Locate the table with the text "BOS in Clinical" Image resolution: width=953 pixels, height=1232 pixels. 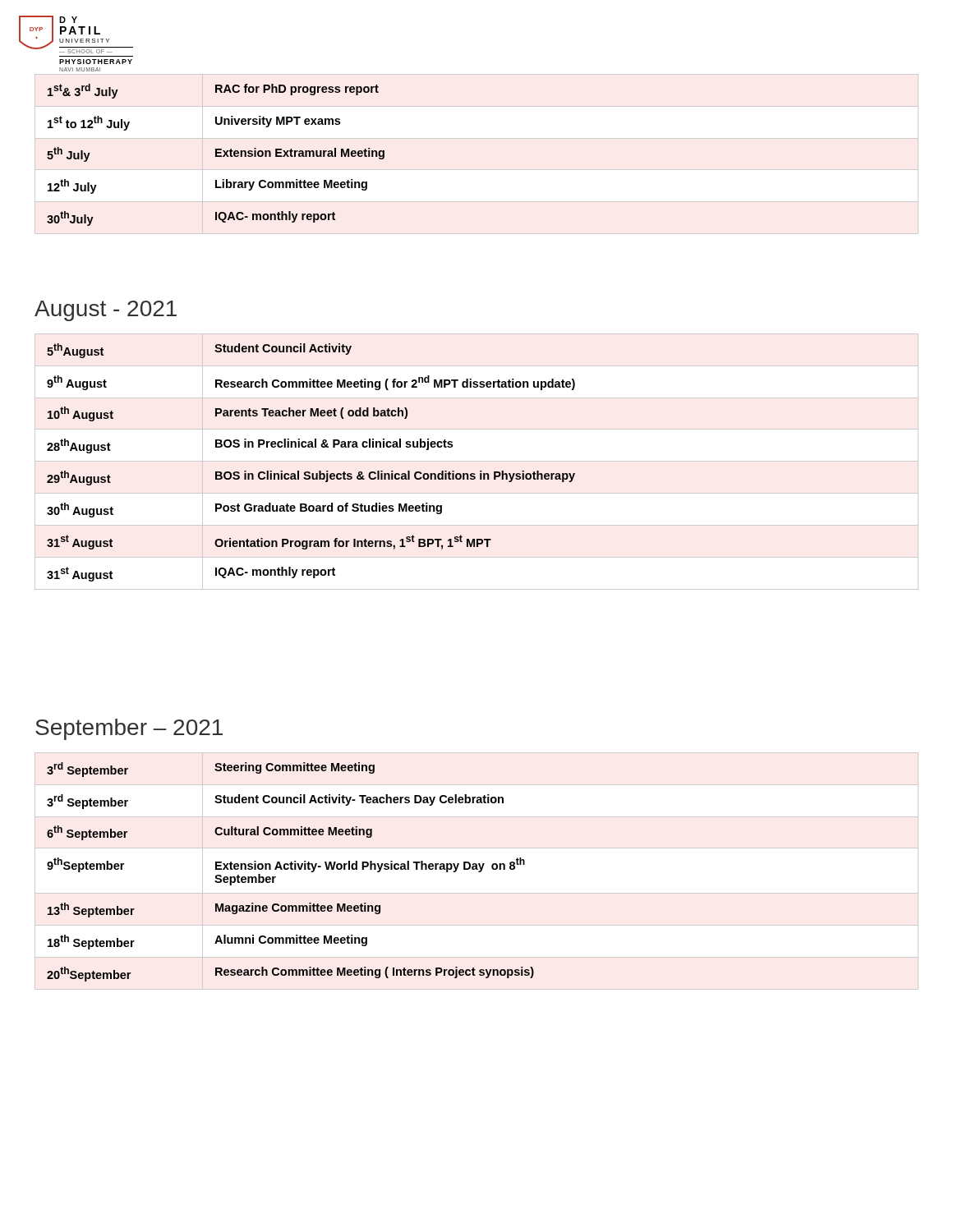[x=476, y=461]
